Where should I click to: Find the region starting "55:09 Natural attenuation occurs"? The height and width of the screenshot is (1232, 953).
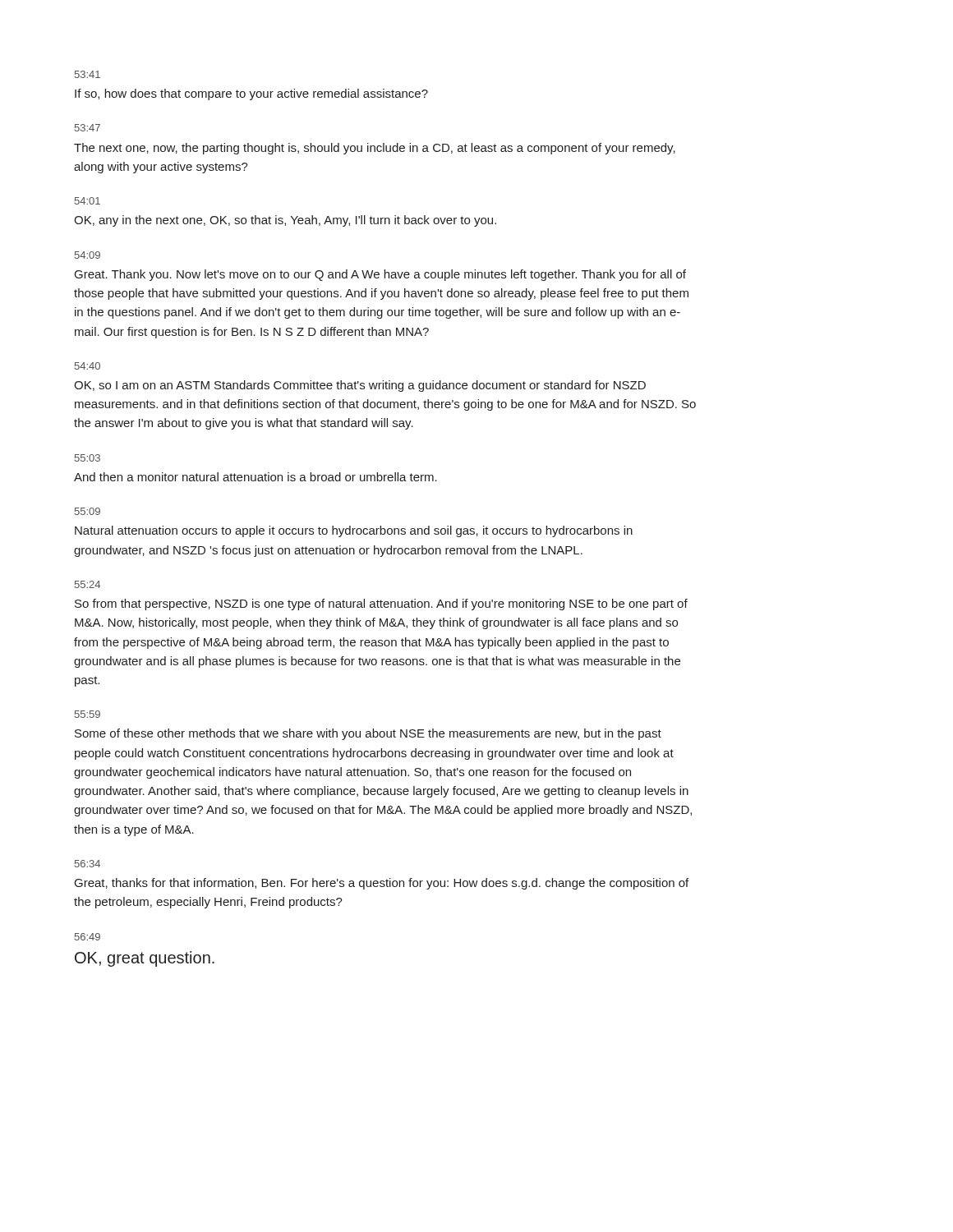pyautogui.click(x=386, y=532)
